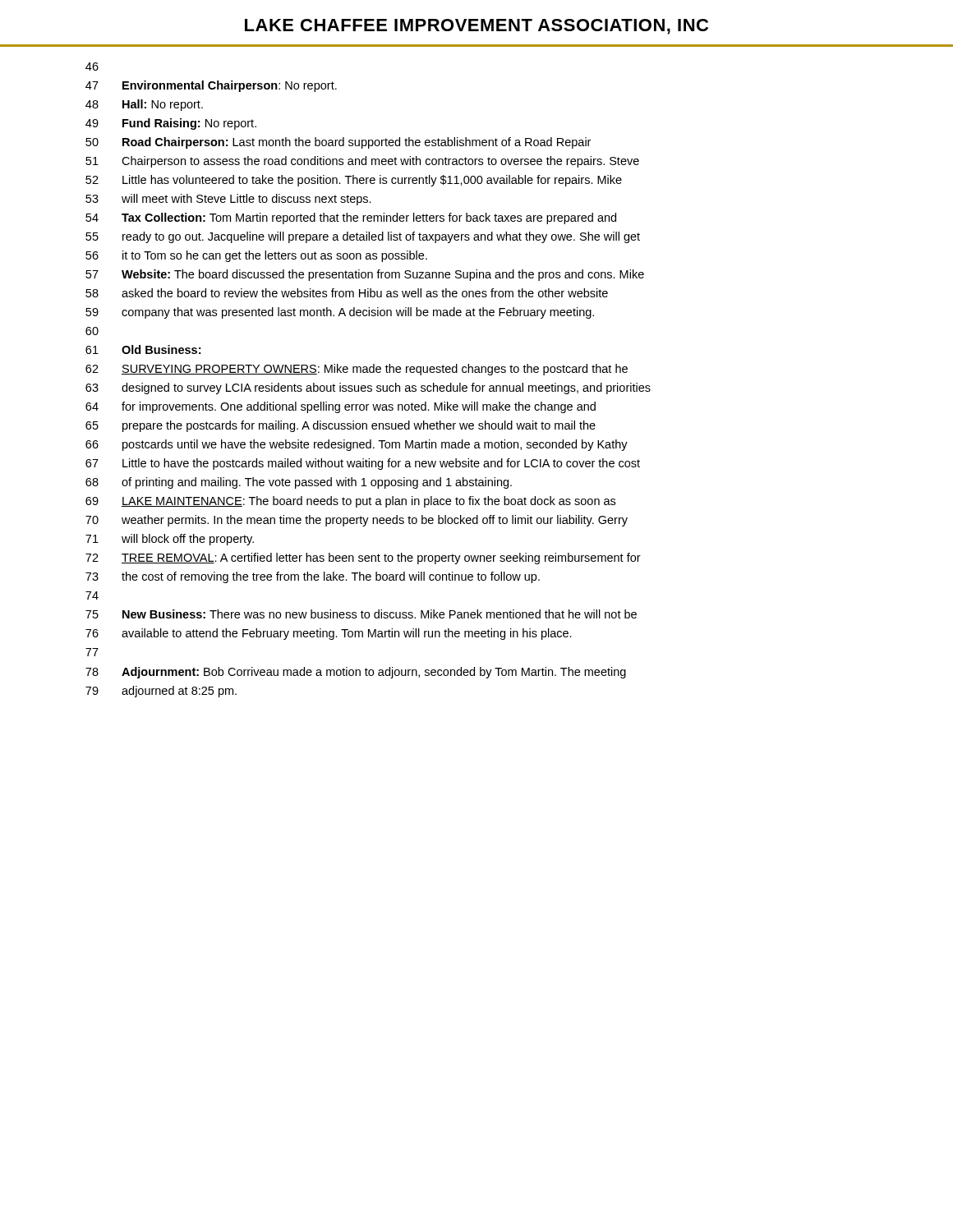Point to "48 Hall: No report."
This screenshot has width=953, height=1232.
click(x=144, y=105)
